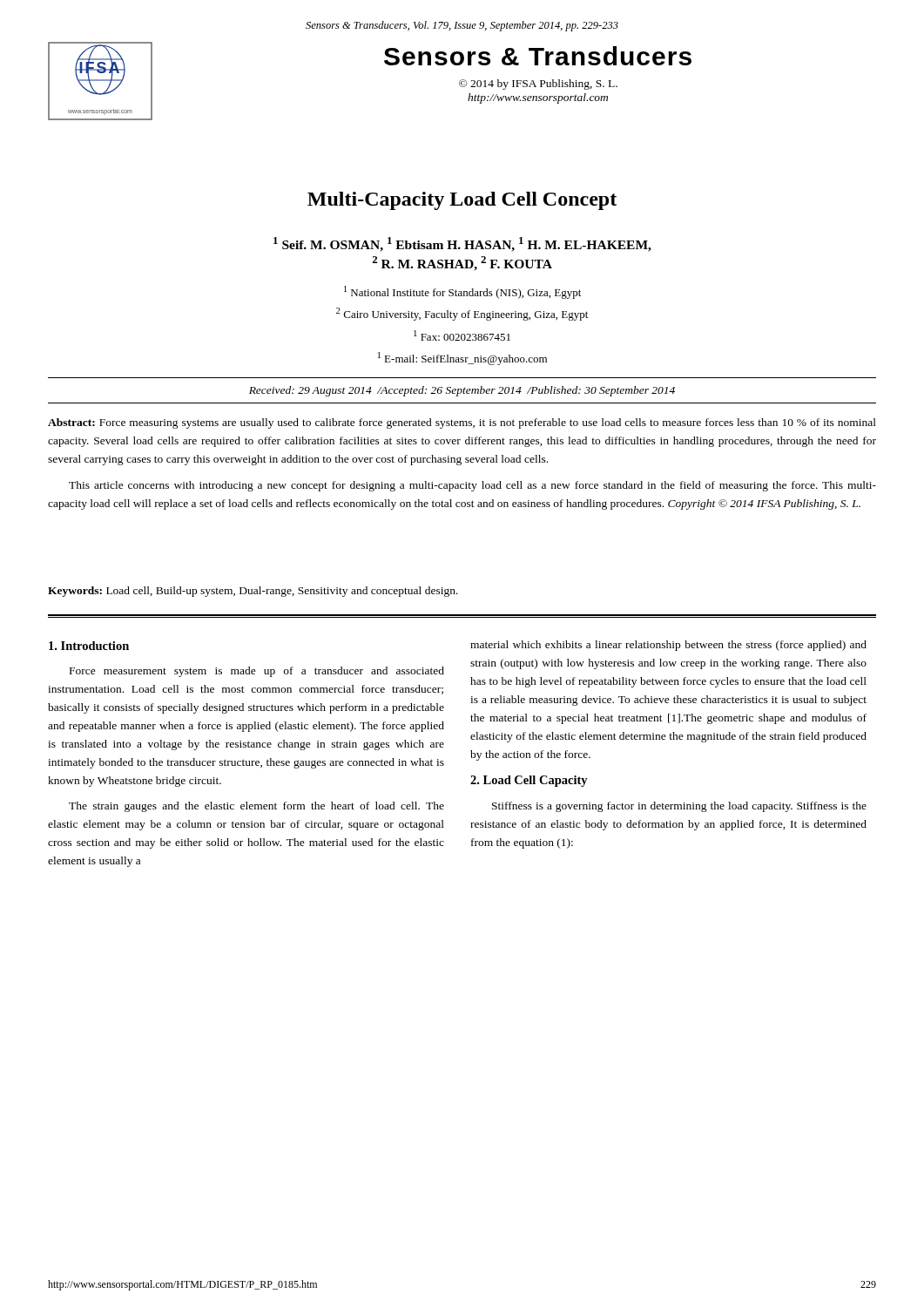The image size is (924, 1307).
Task: Click on the text block that says "Stiffness is a governing factor in determining the"
Action: coord(668,825)
